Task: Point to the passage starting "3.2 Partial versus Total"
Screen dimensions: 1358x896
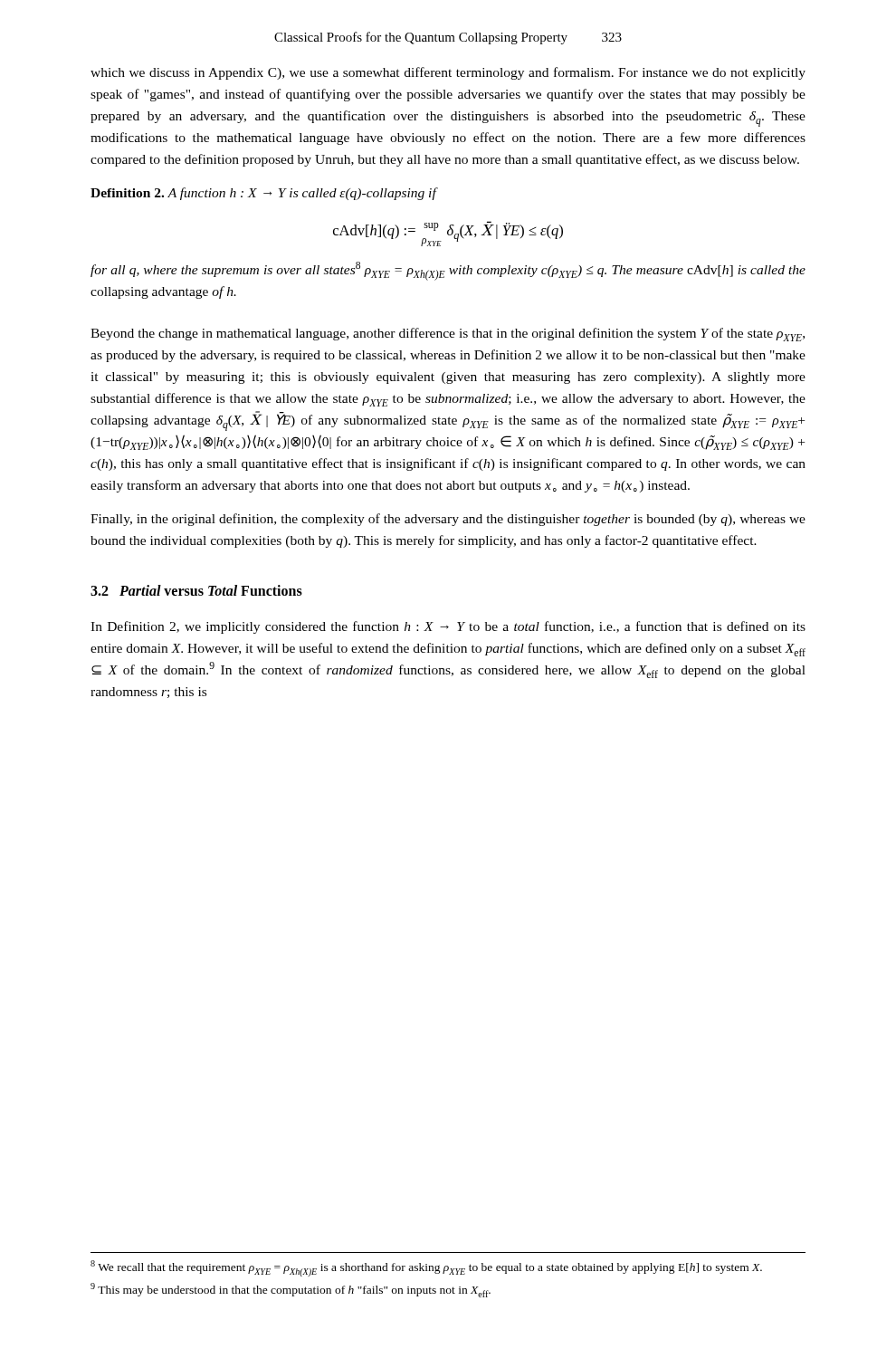Action: click(196, 591)
